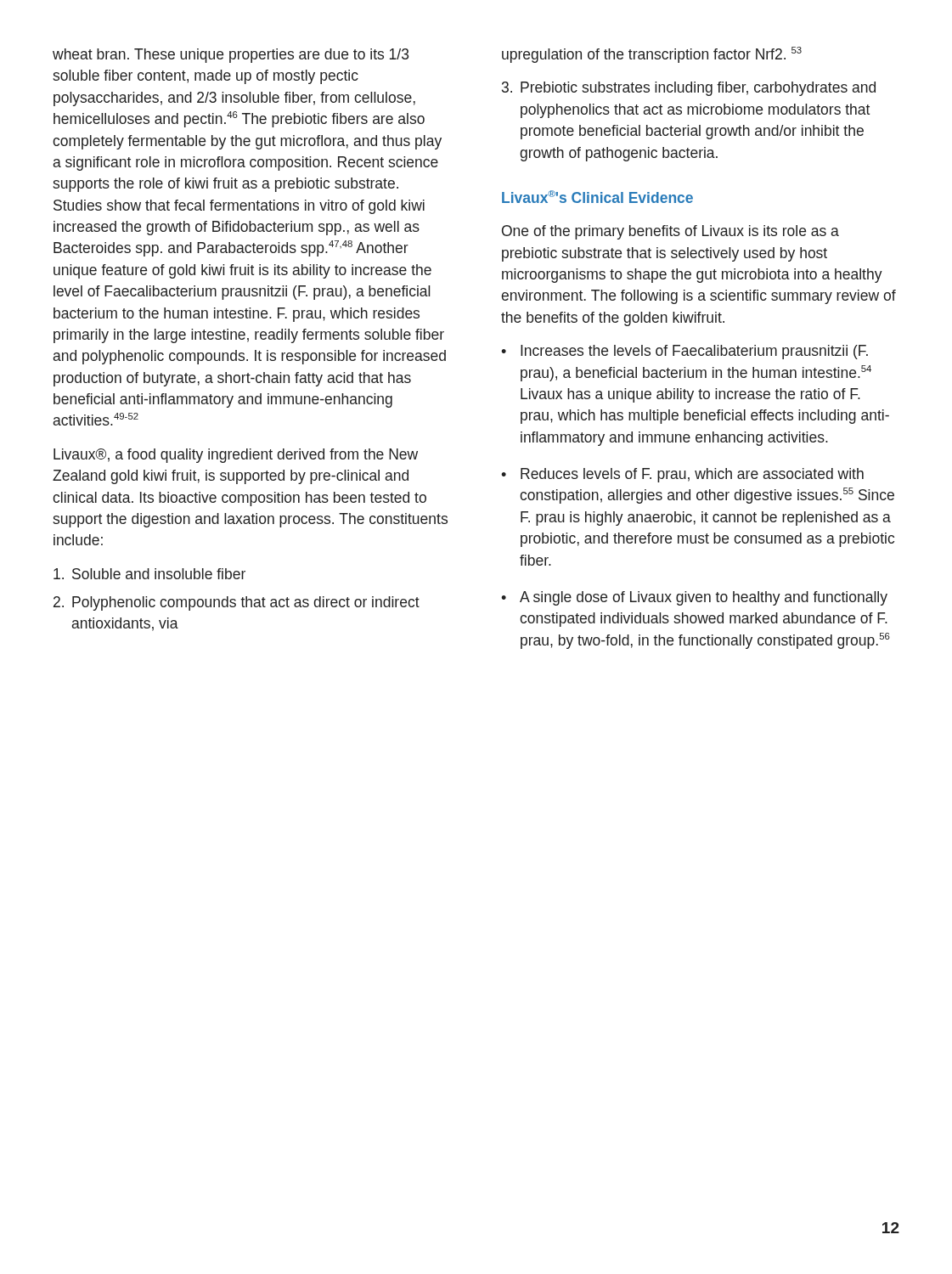Viewport: 952px width, 1274px height.
Task: Select the section header that reads "Livaux®'s Clinical Evidence"
Action: pos(700,198)
